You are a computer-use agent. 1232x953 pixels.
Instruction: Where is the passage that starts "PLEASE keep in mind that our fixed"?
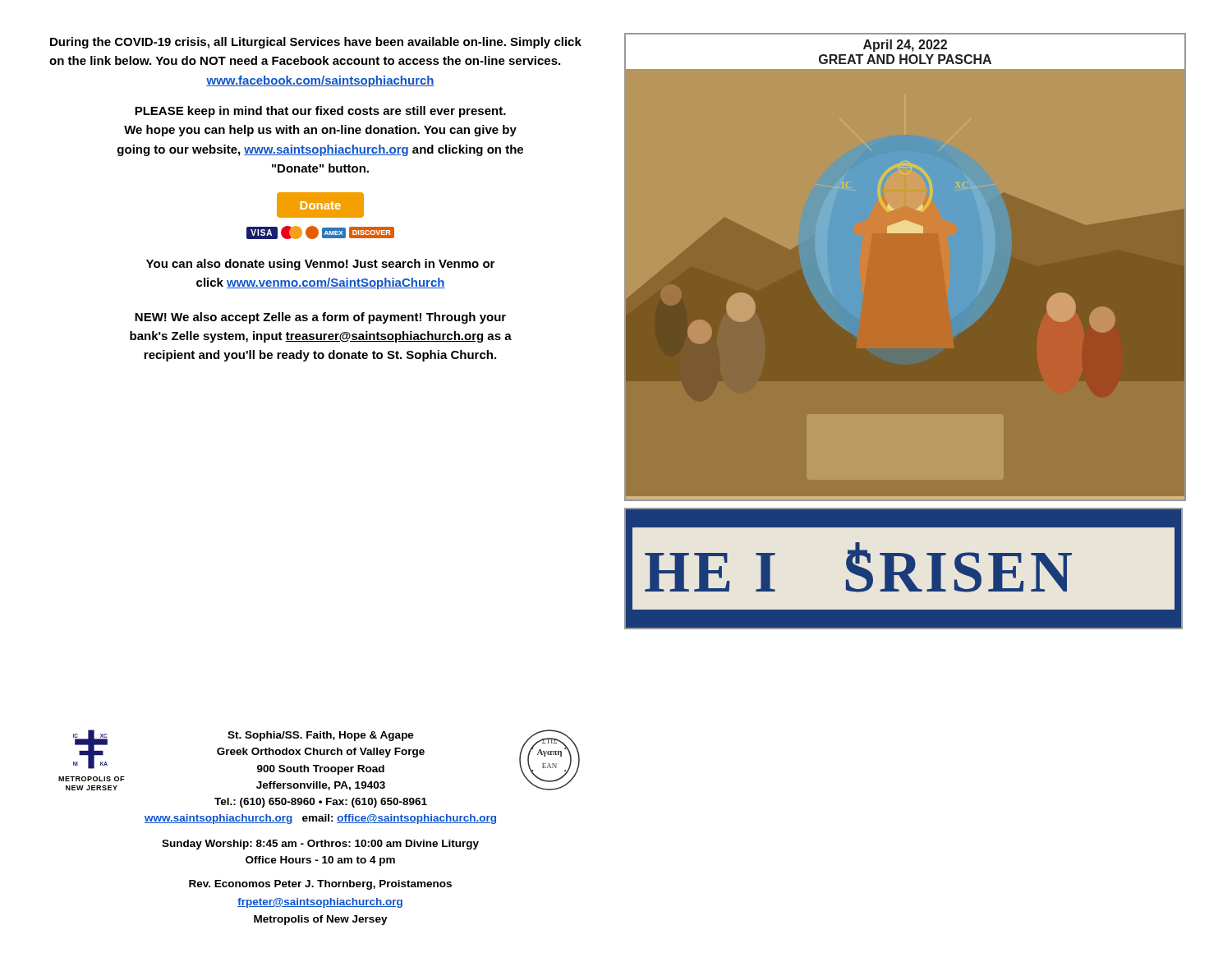click(x=320, y=139)
